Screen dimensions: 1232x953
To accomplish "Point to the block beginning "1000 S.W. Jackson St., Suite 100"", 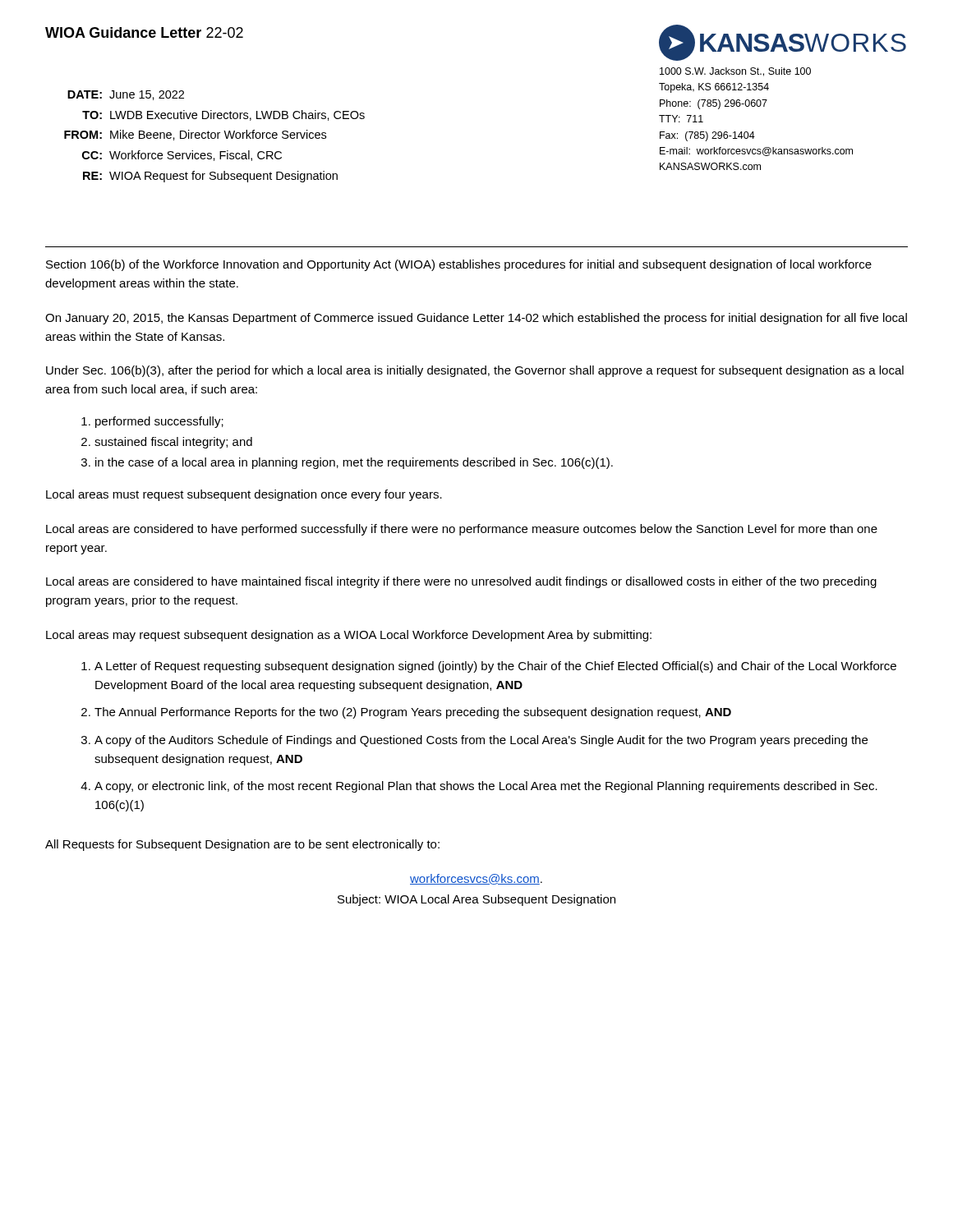I will pyautogui.click(x=735, y=72).
